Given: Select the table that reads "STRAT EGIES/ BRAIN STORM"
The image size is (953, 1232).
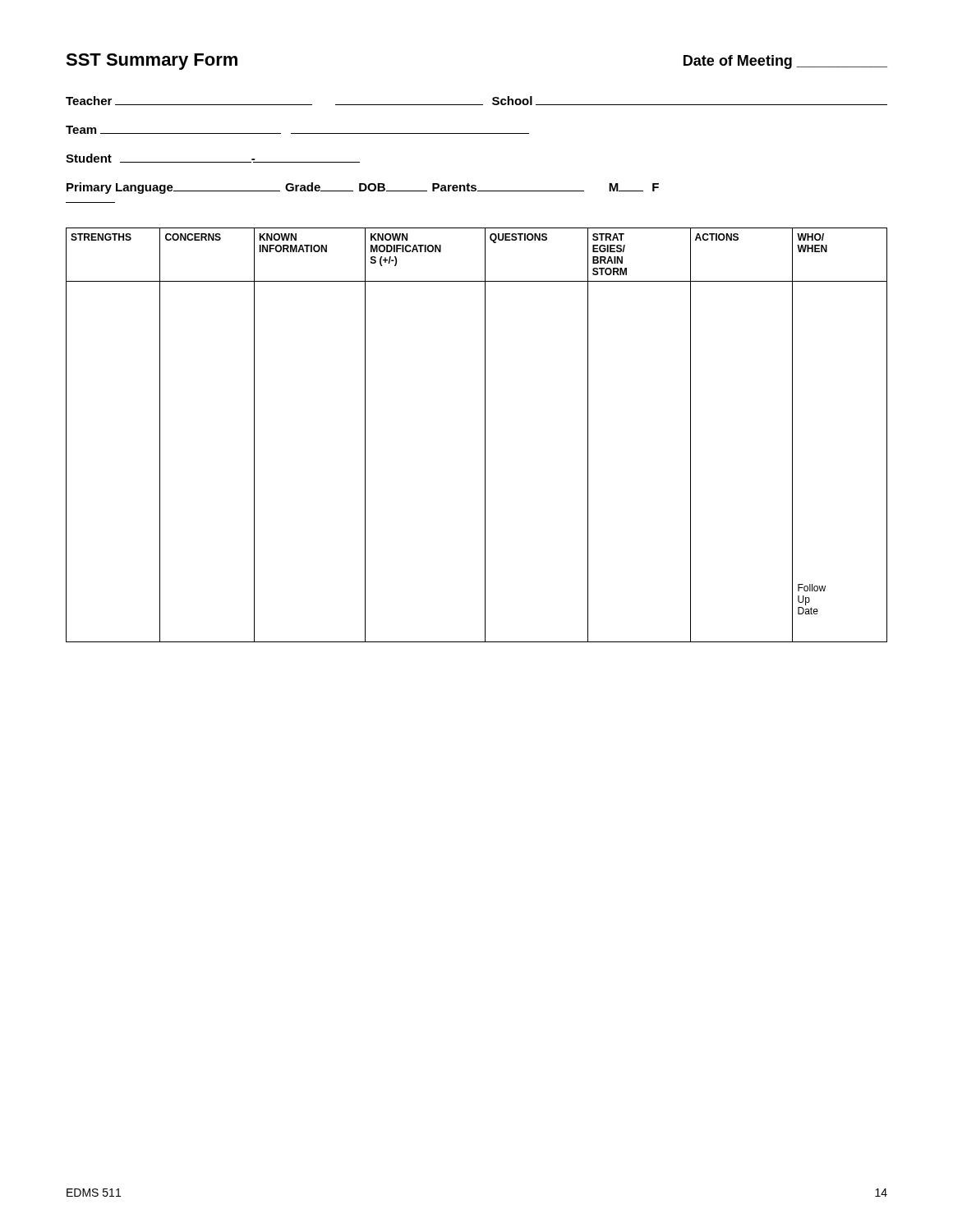Looking at the screenshot, I should (x=476, y=435).
